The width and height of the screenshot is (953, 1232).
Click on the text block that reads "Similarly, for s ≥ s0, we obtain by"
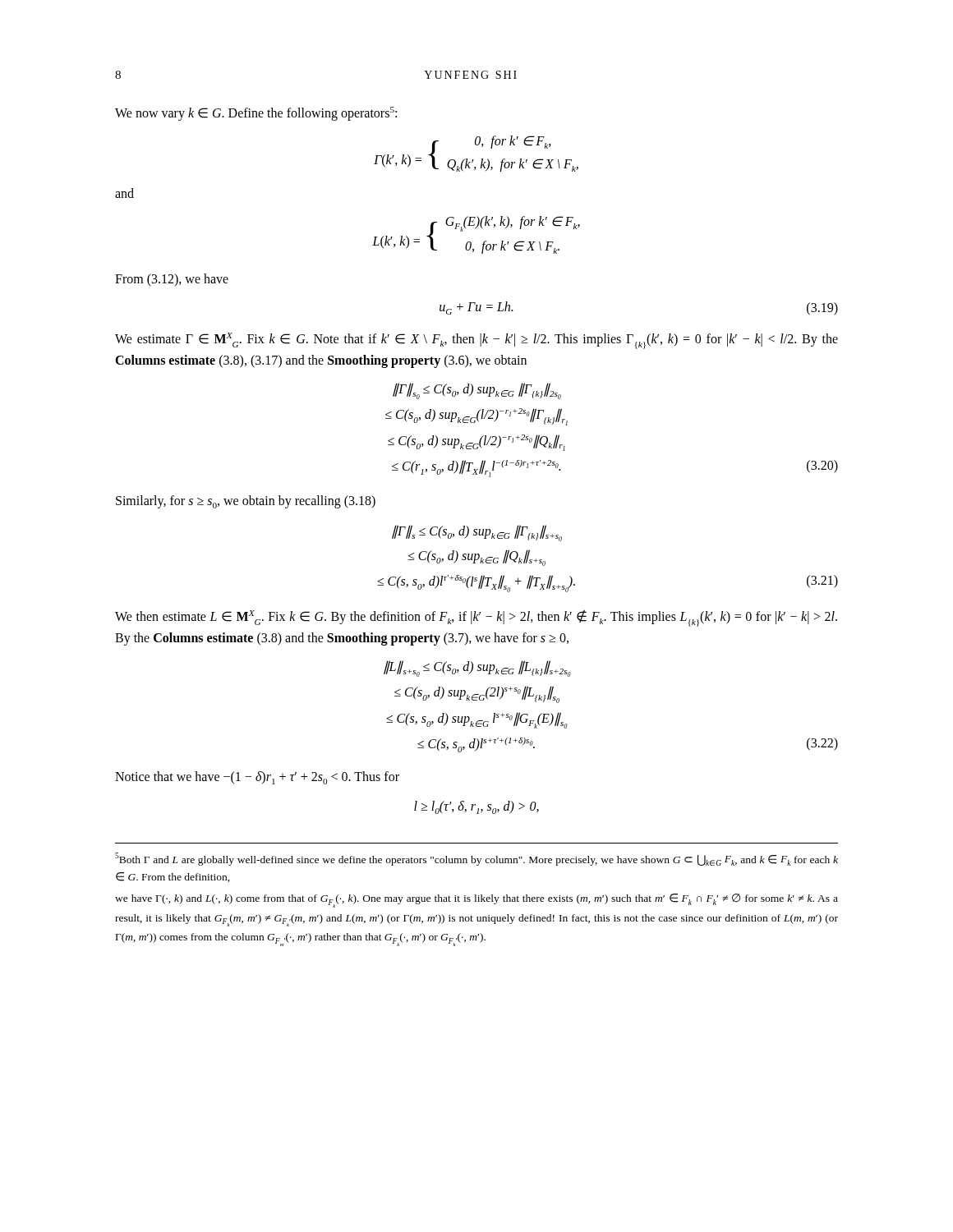(x=246, y=502)
